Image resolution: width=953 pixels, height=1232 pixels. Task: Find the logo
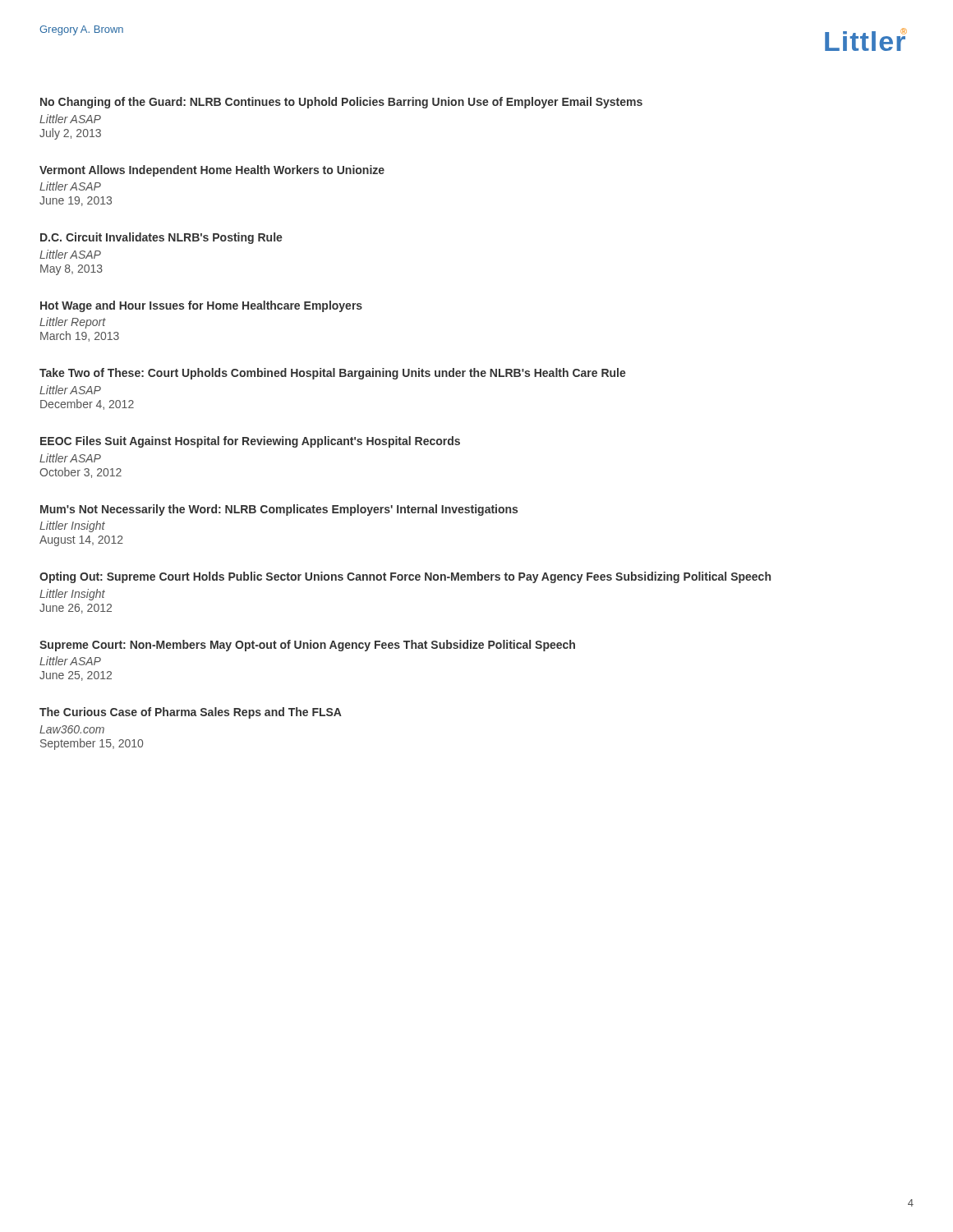868,44
